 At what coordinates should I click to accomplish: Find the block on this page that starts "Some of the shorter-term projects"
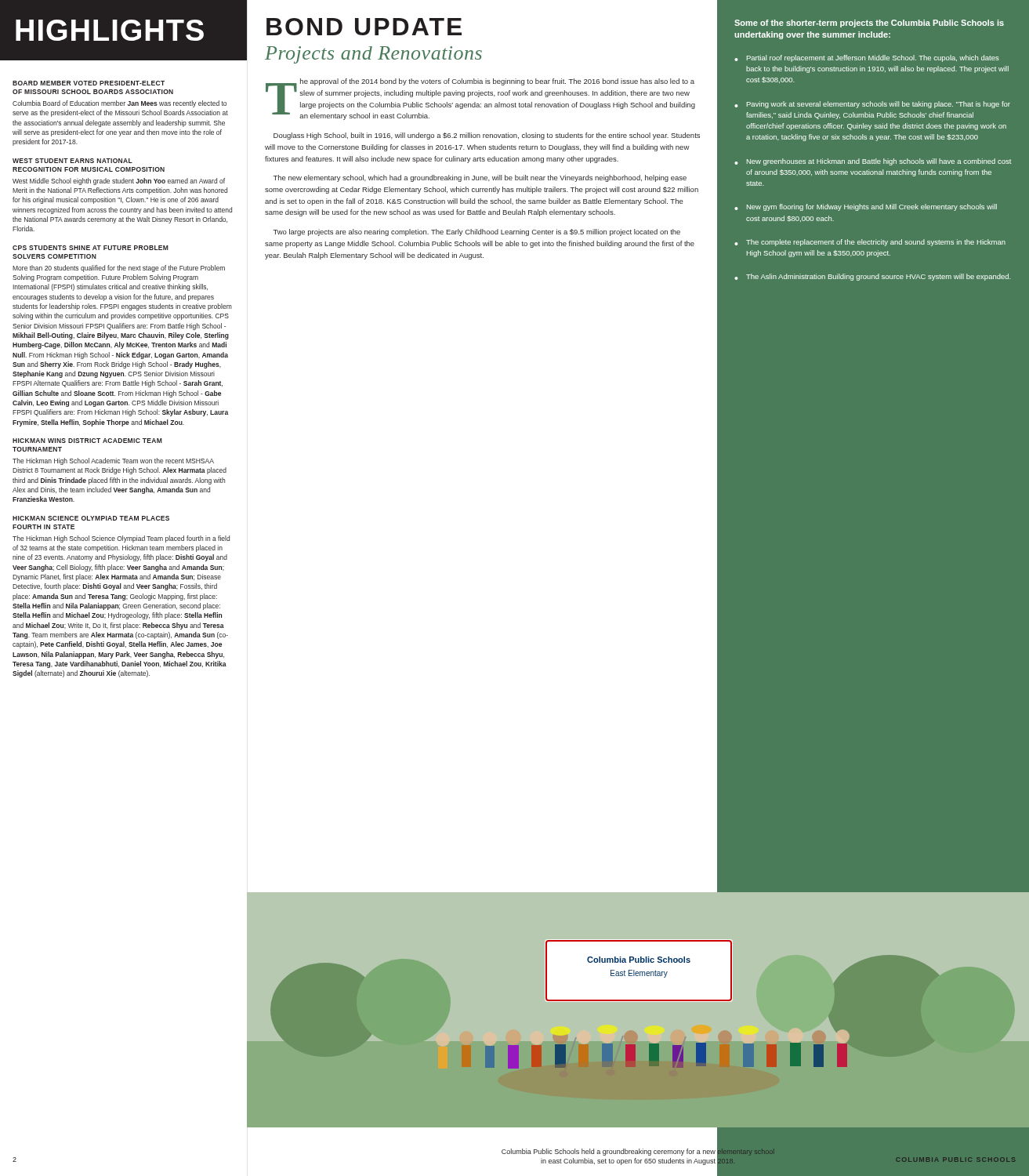coord(873,29)
